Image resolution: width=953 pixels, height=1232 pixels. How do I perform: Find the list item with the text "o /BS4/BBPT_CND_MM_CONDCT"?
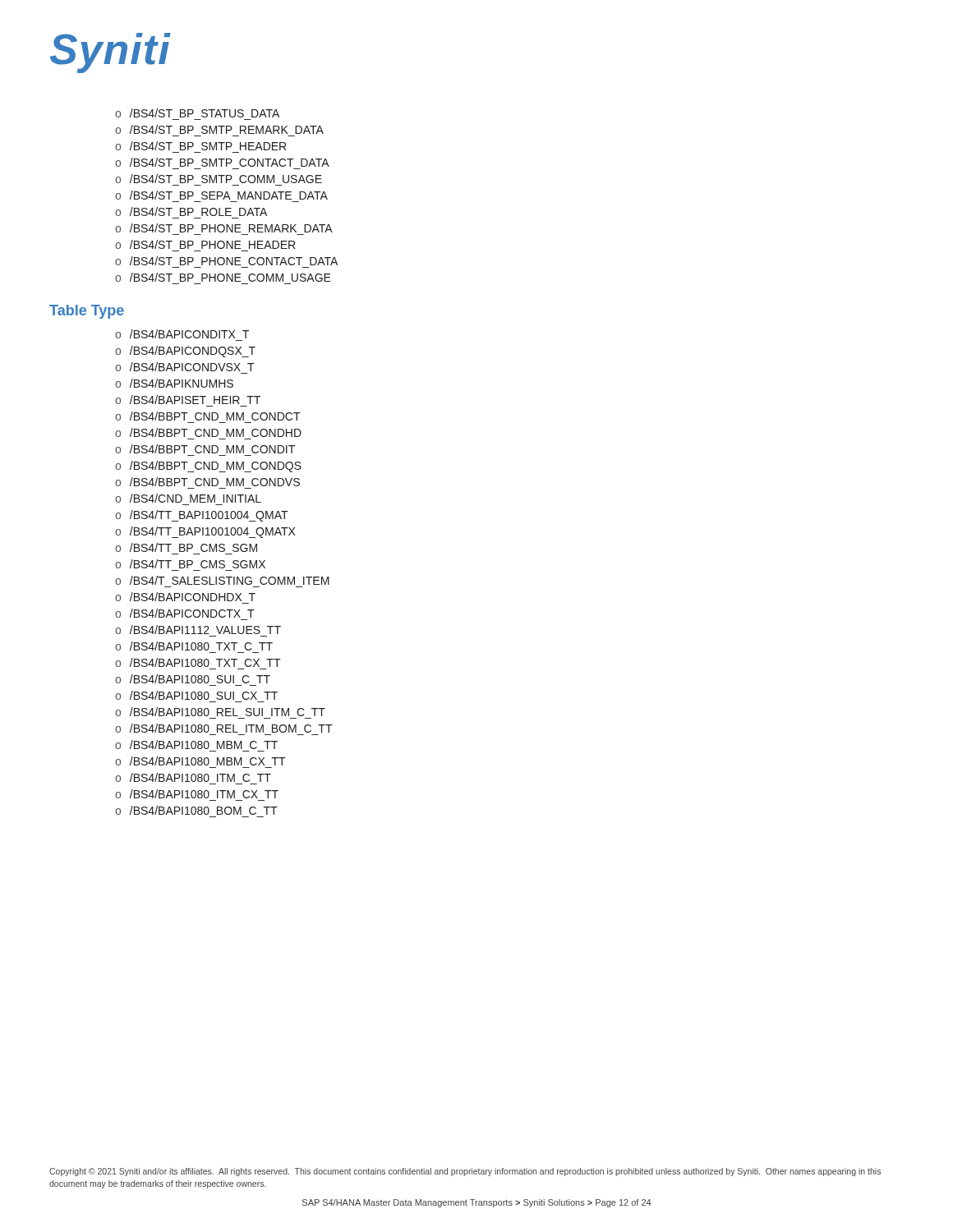(x=208, y=416)
